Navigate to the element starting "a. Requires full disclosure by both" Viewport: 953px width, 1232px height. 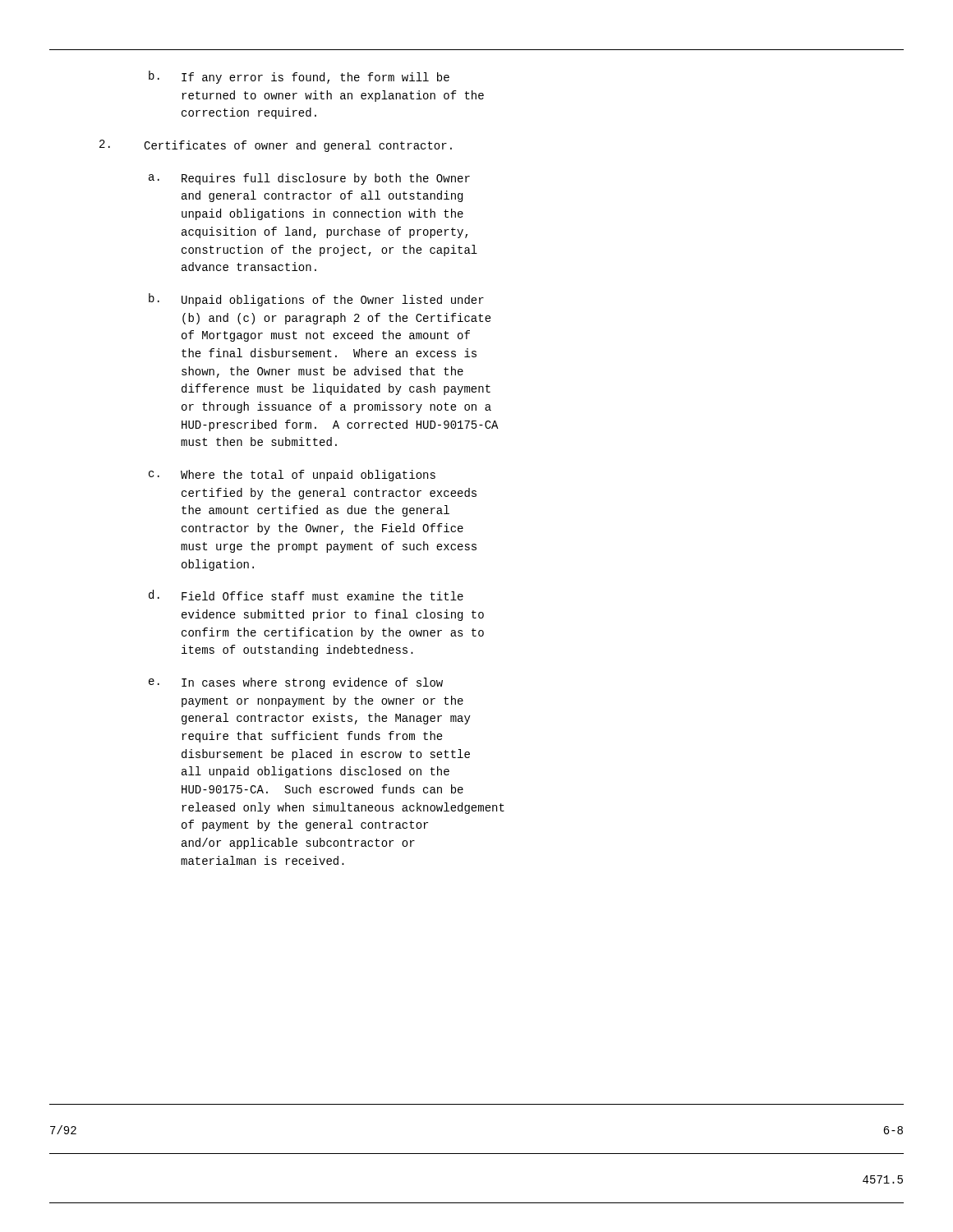[313, 224]
